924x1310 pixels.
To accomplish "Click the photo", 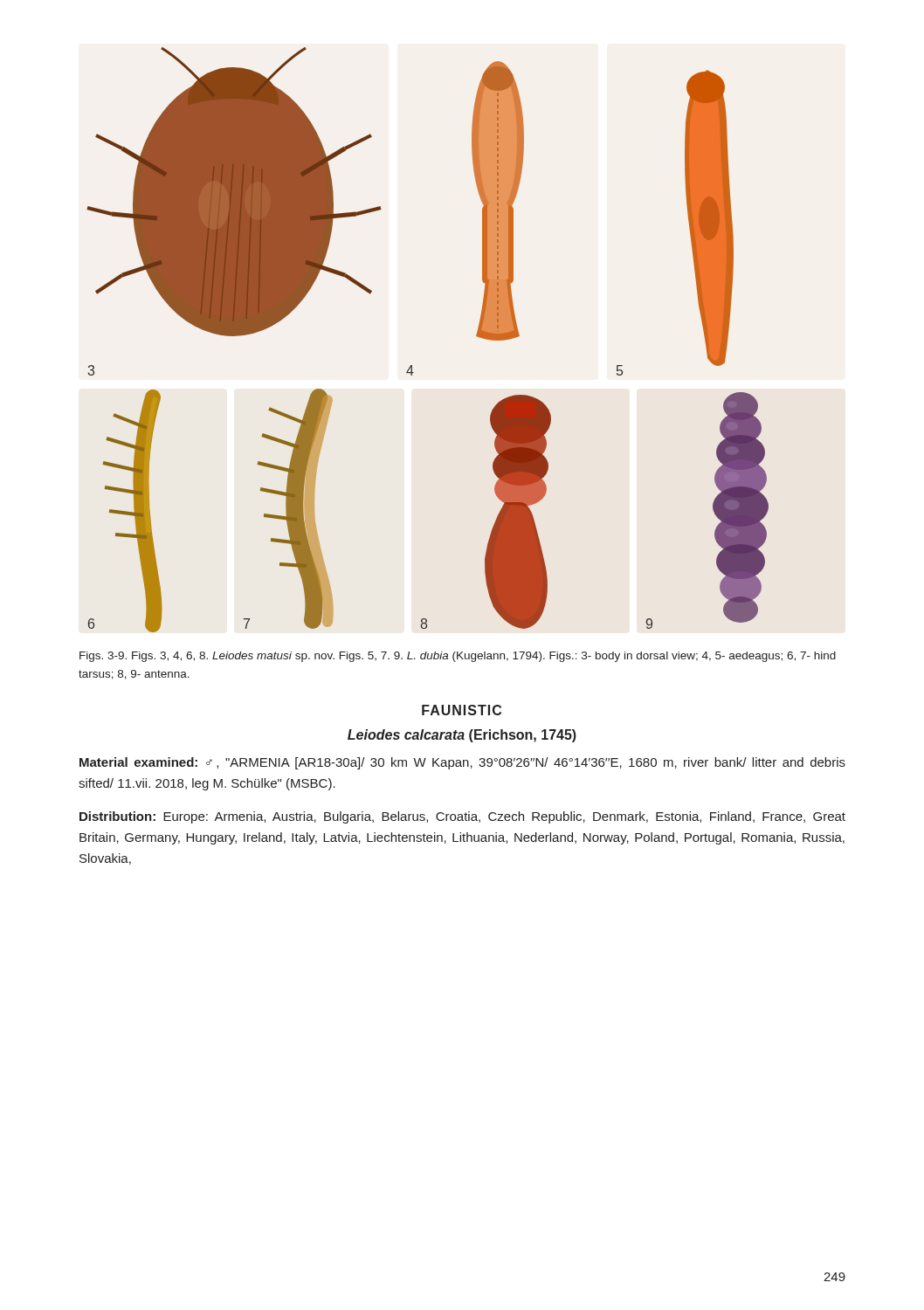I will (x=462, y=342).
